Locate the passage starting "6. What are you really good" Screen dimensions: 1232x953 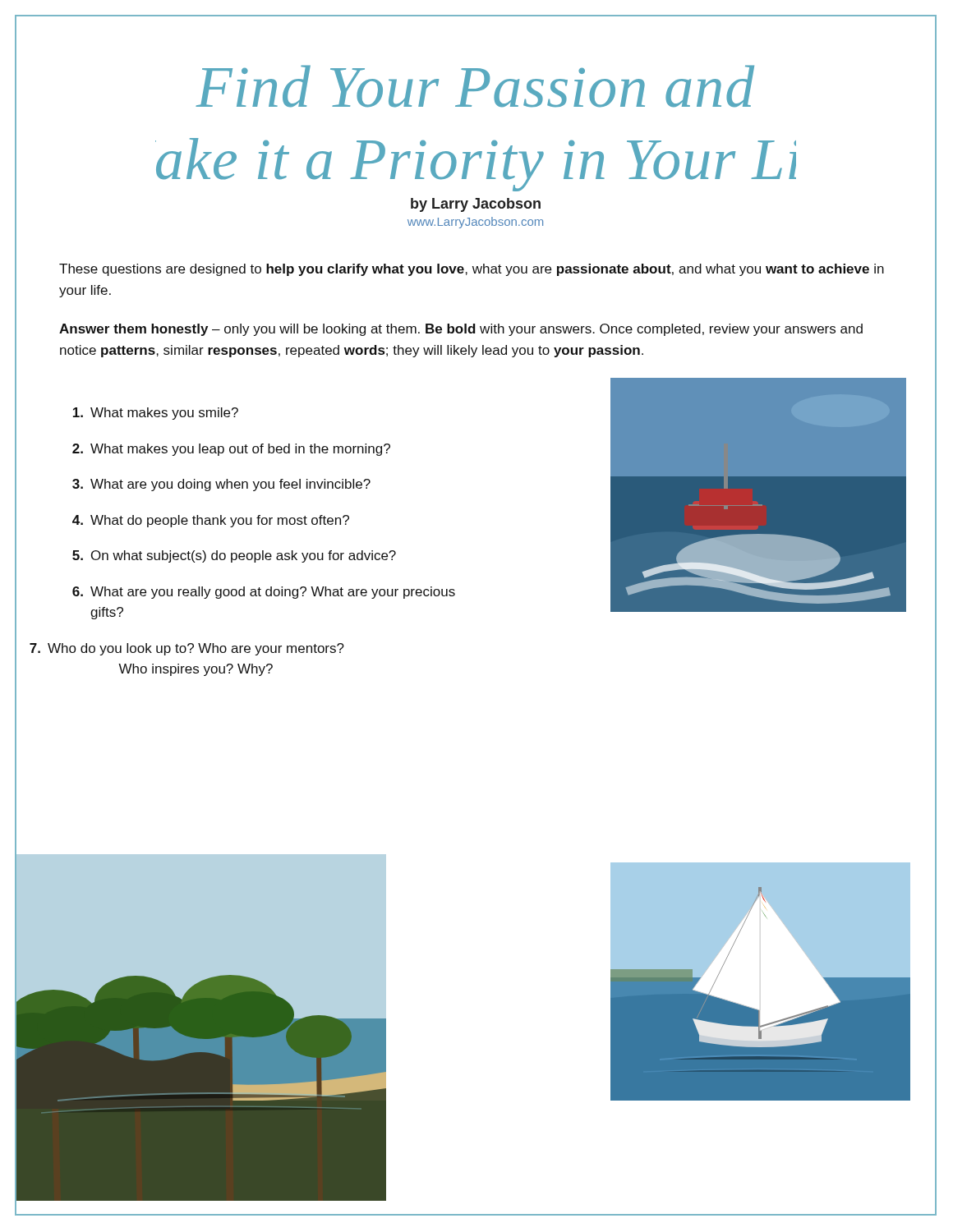click(260, 602)
